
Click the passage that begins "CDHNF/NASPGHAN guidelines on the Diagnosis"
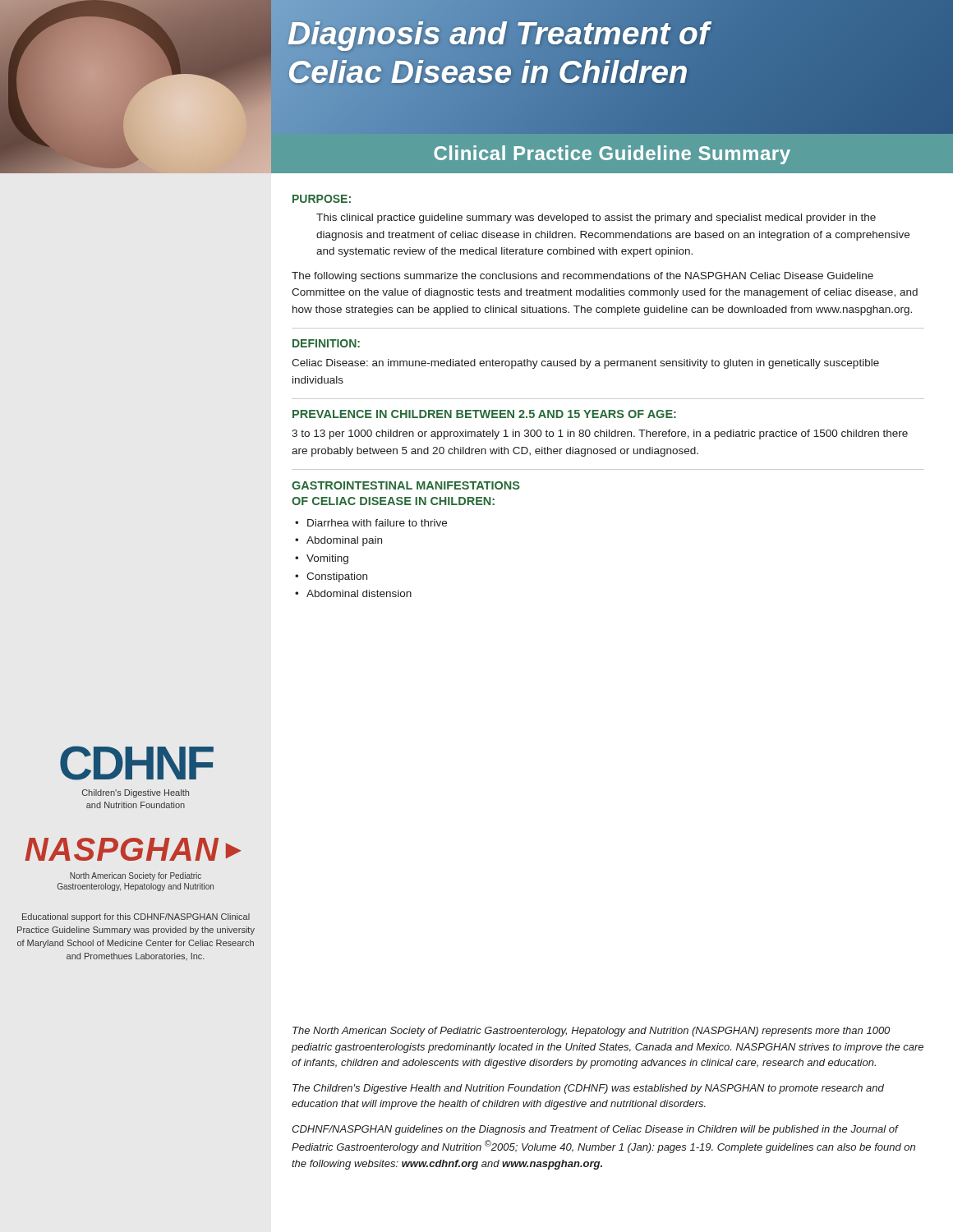[x=604, y=1146]
